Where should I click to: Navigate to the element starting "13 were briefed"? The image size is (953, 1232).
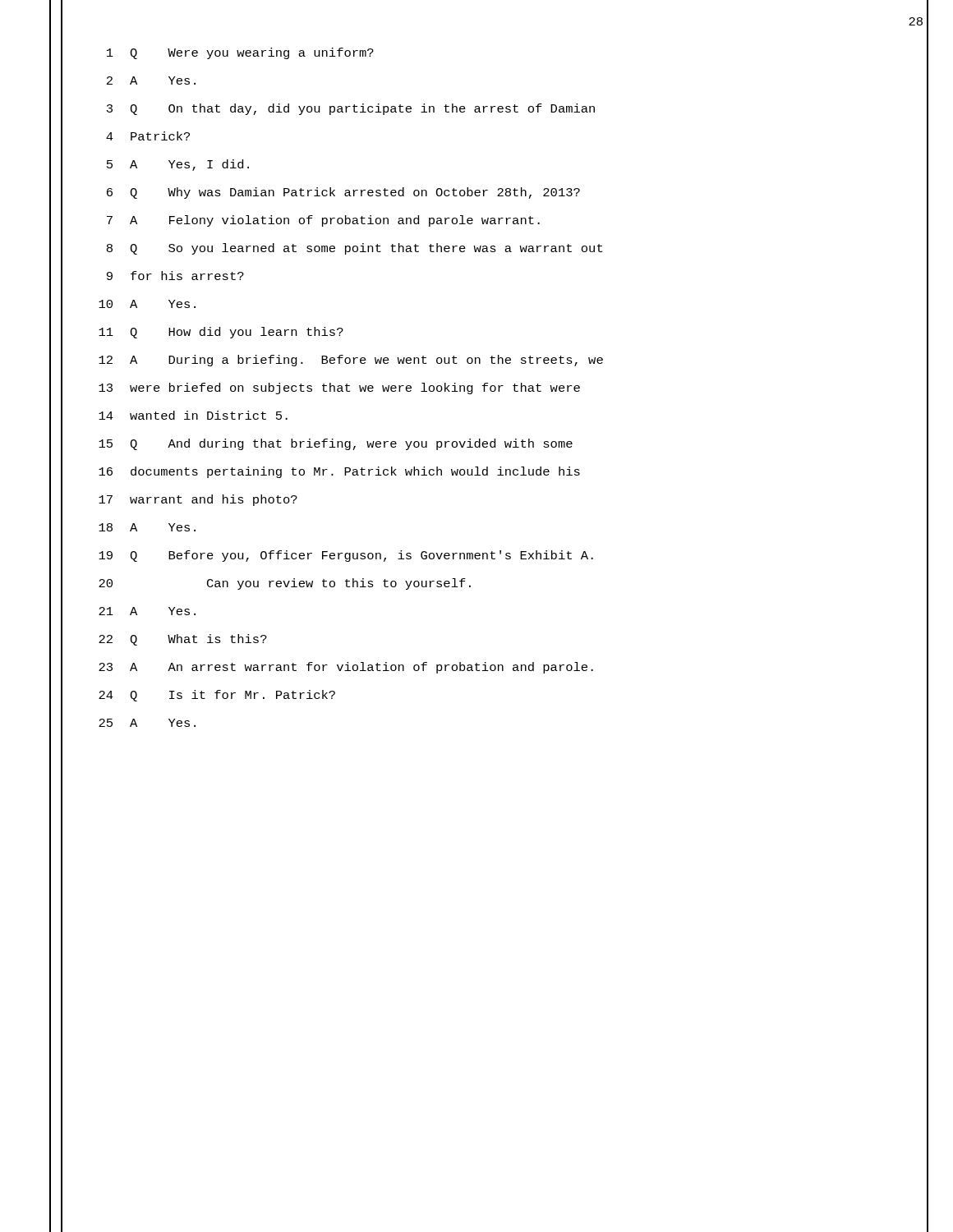[x=327, y=389]
